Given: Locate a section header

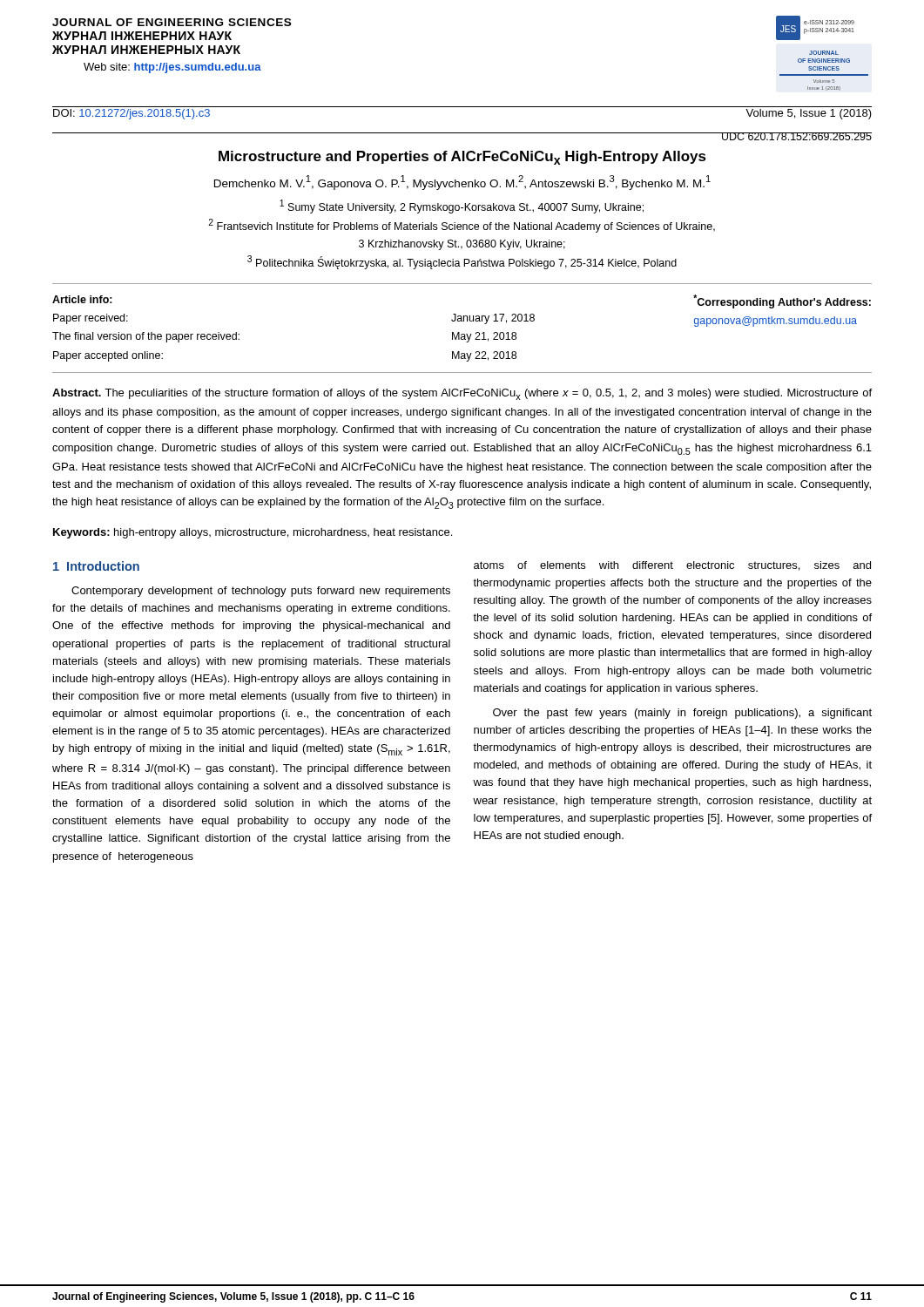Looking at the screenshot, I should [x=96, y=566].
